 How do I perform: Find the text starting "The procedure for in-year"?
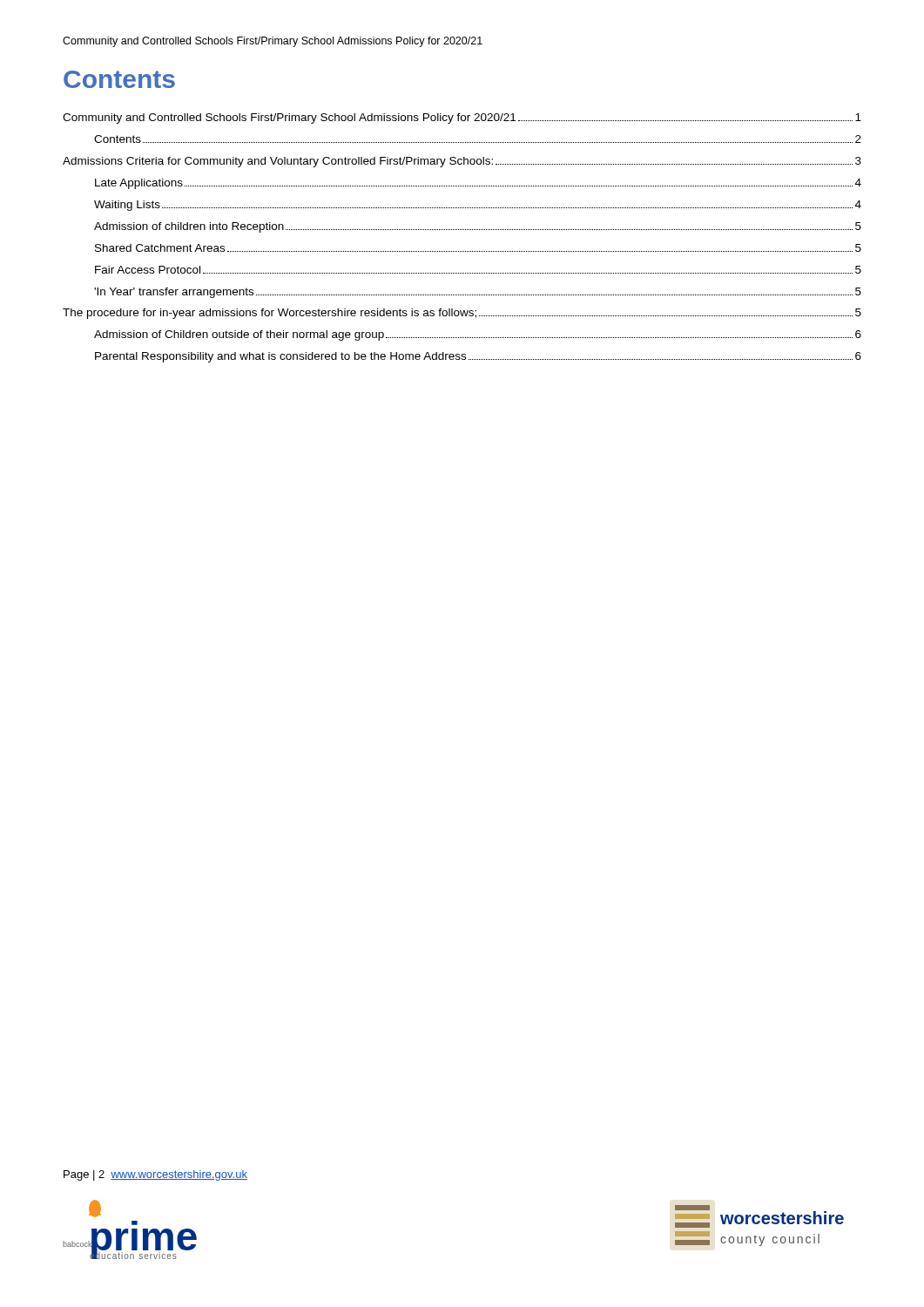pos(462,314)
